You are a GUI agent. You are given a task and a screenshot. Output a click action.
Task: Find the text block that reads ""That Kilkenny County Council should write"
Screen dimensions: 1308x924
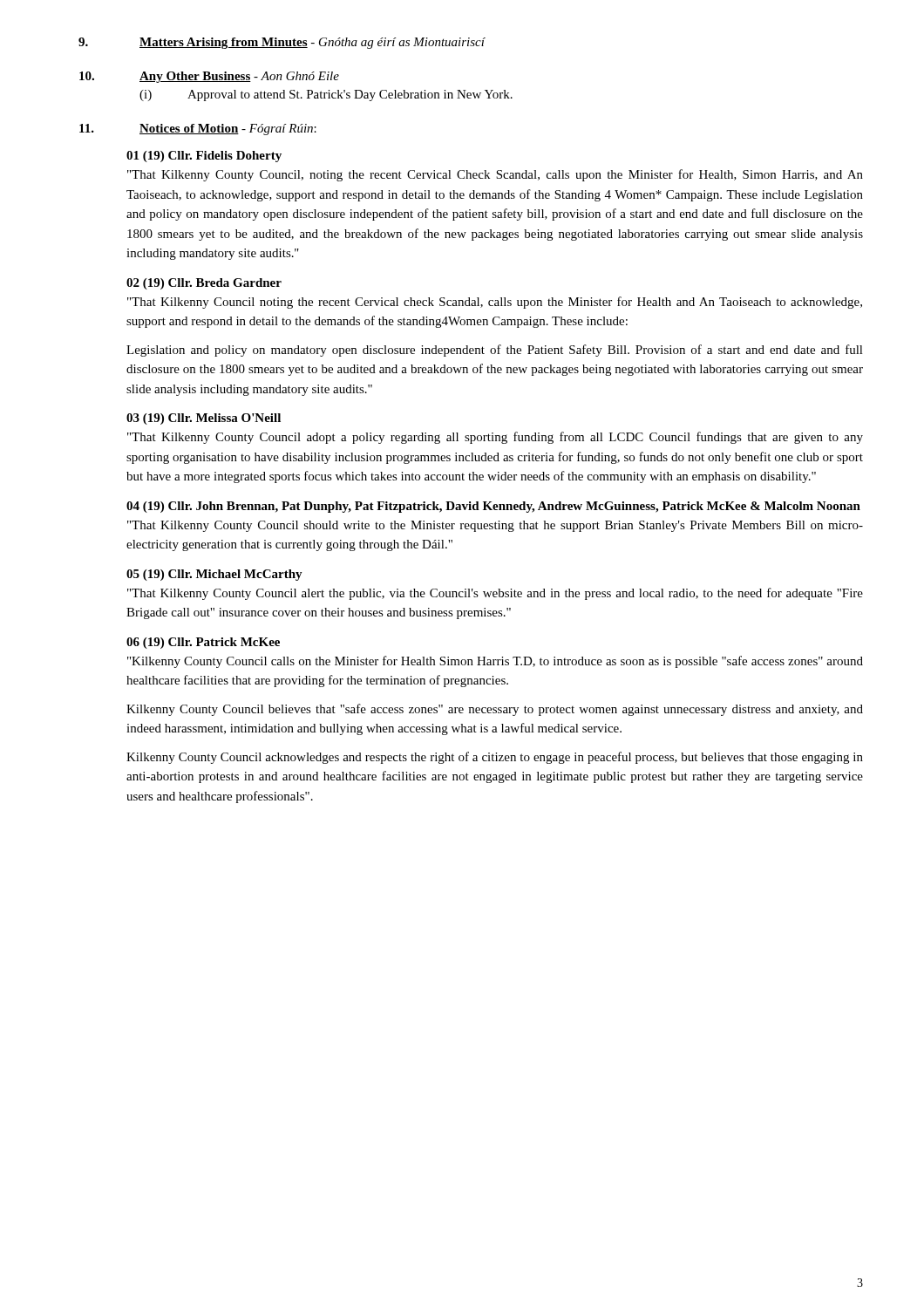pos(495,534)
